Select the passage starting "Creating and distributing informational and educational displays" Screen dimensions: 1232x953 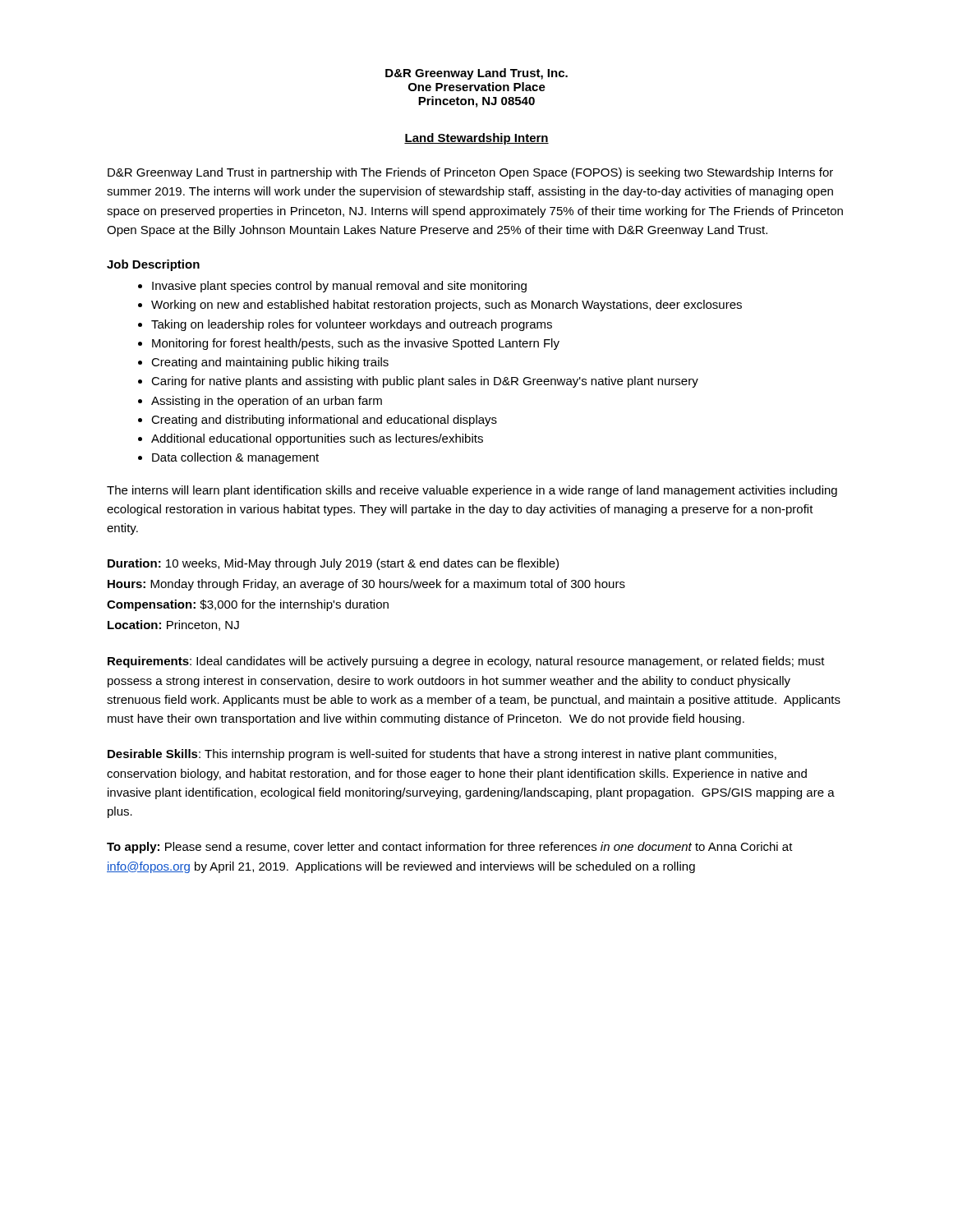click(x=324, y=419)
